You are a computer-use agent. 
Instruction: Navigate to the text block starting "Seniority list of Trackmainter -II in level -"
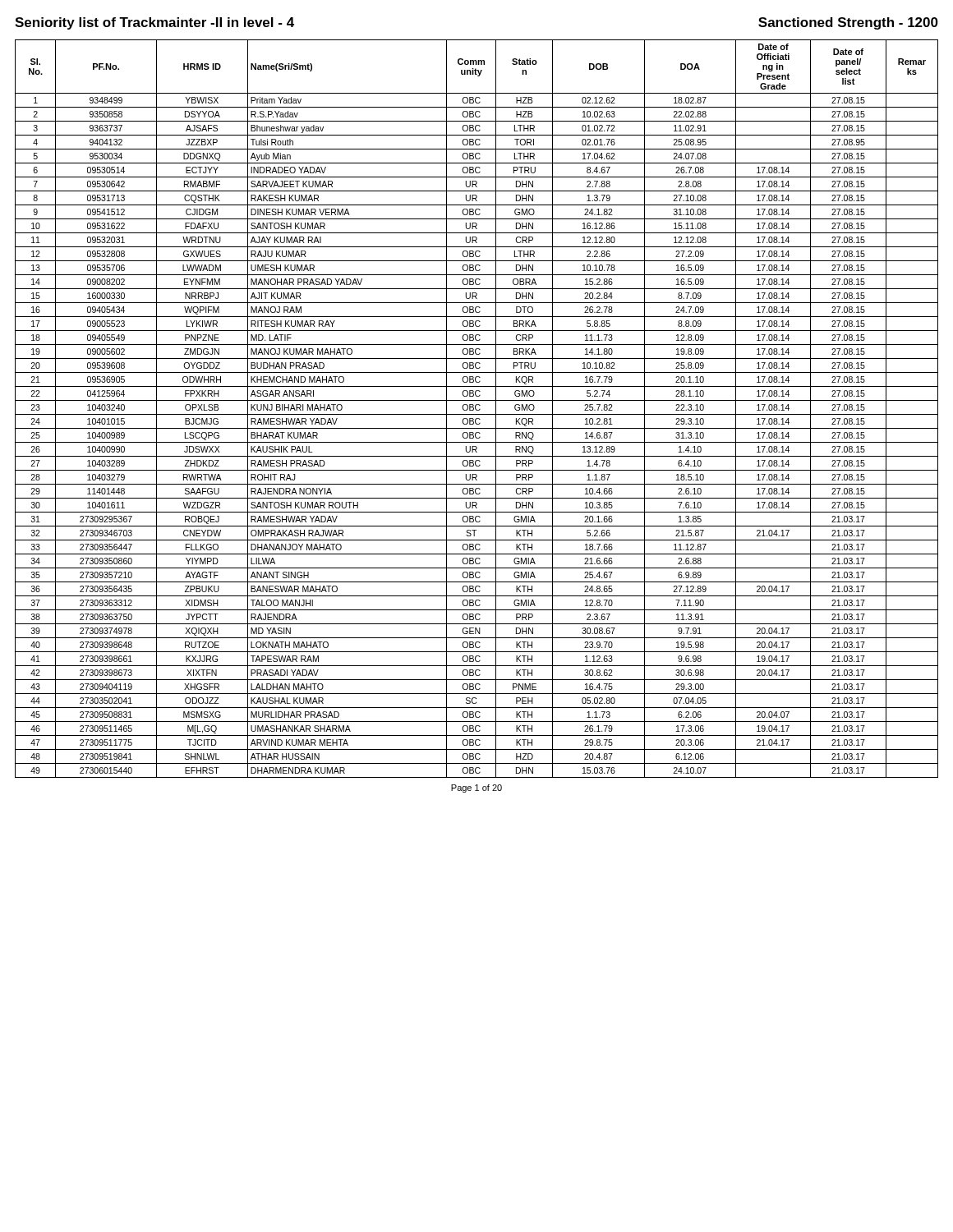point(154,23)
